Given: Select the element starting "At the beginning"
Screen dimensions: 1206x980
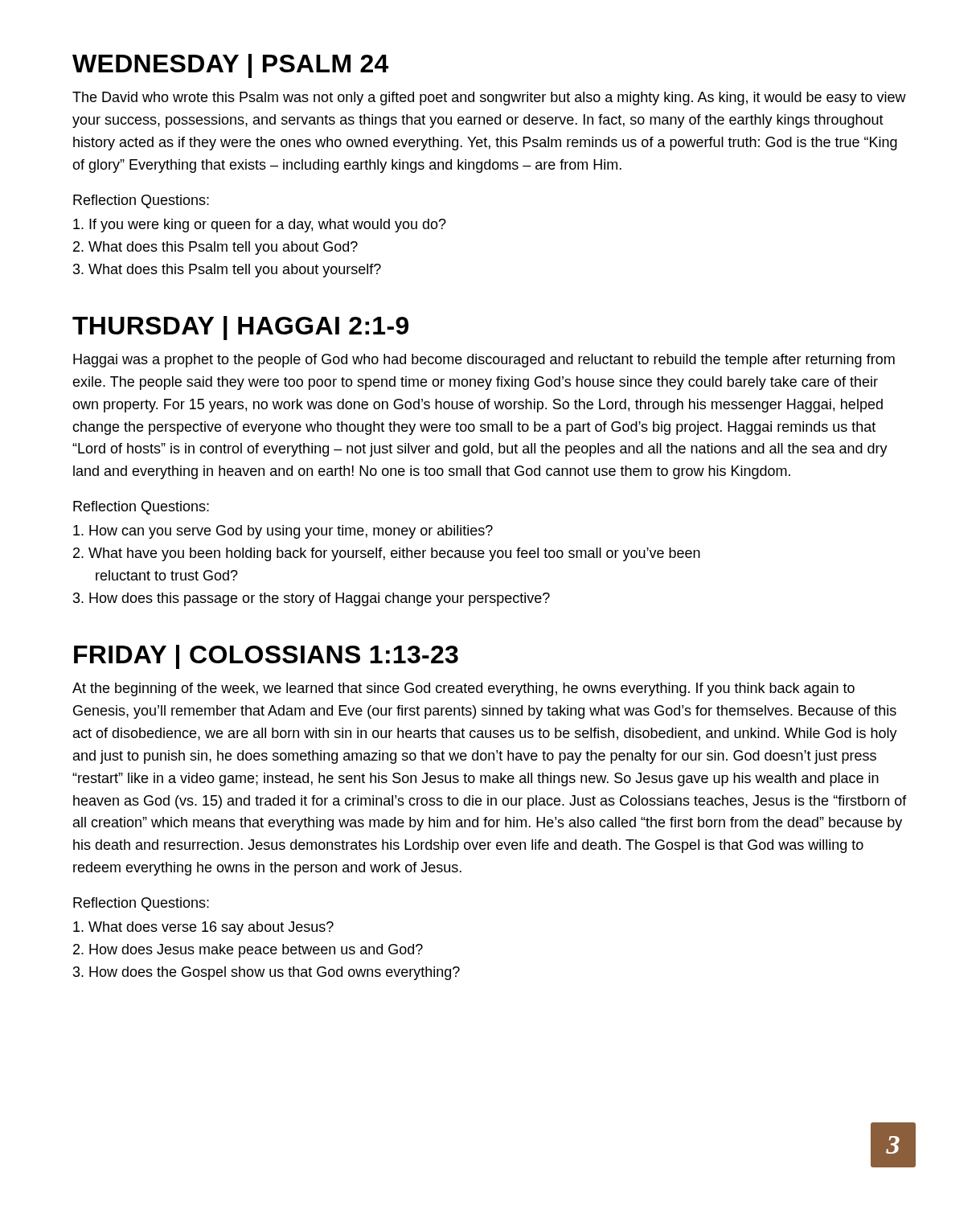Looking at the screenshot, I should [x=489, y=778].
